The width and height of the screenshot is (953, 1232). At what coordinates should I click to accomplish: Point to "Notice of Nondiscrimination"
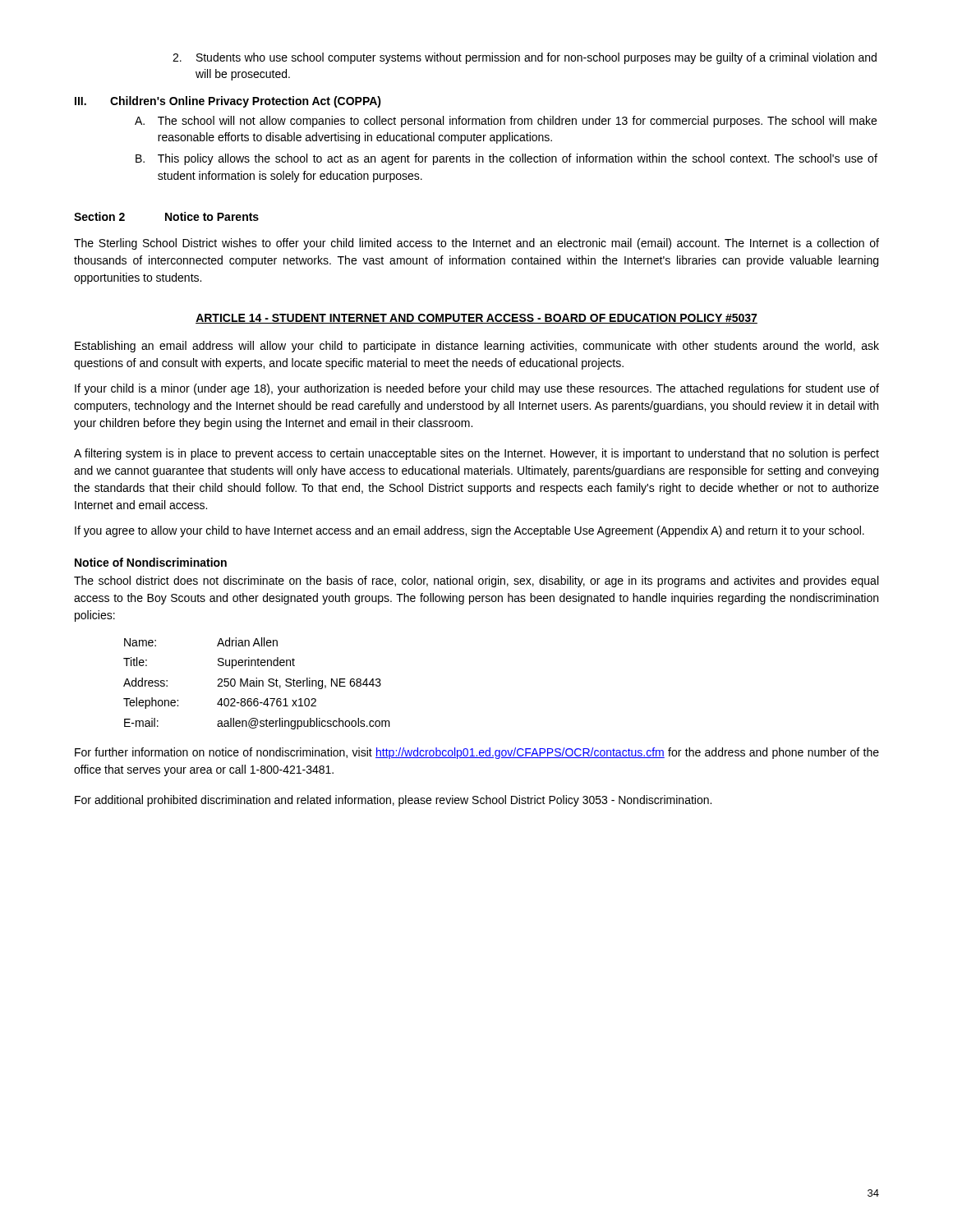151,563
